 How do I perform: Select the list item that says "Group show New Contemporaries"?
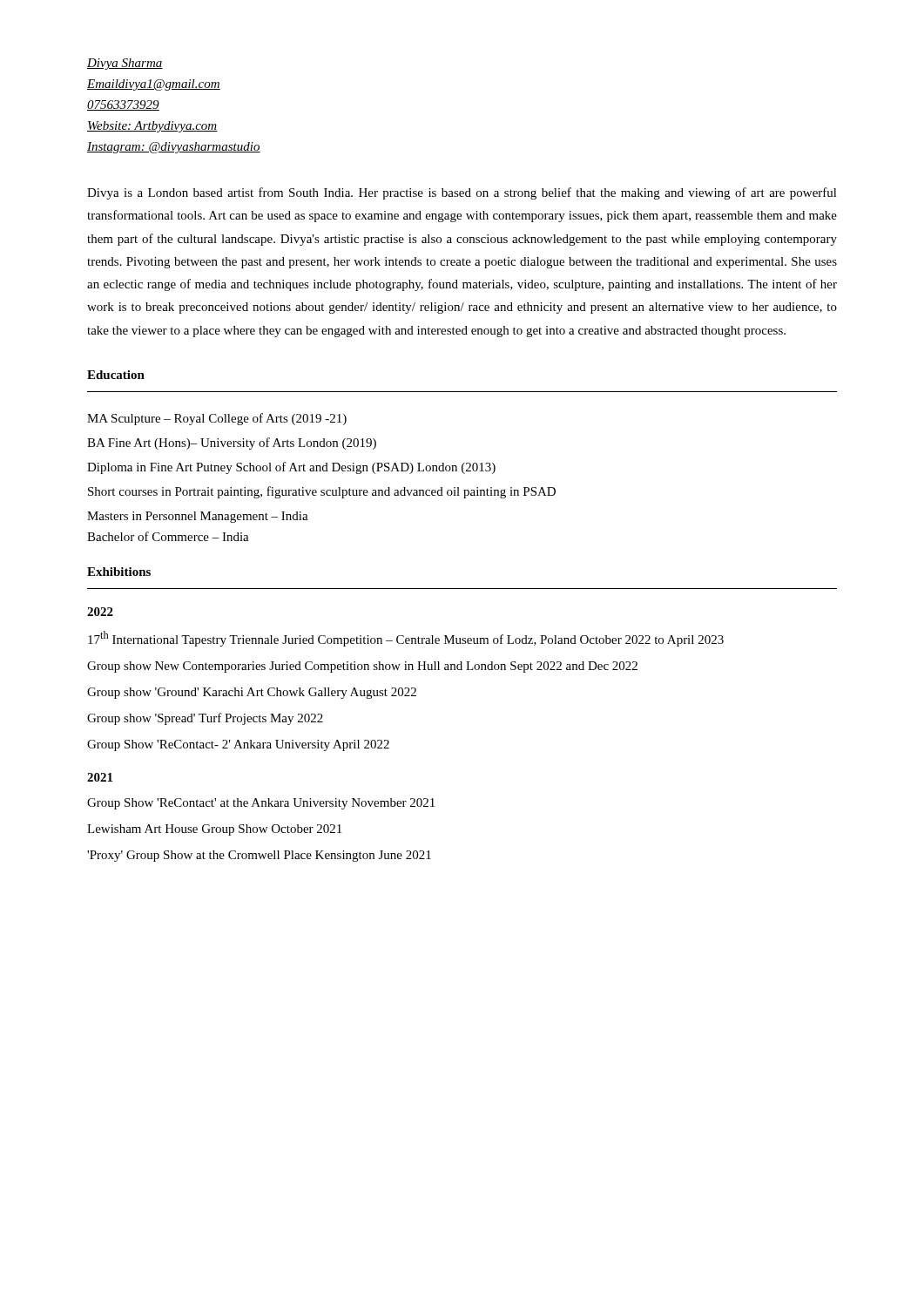363,665
